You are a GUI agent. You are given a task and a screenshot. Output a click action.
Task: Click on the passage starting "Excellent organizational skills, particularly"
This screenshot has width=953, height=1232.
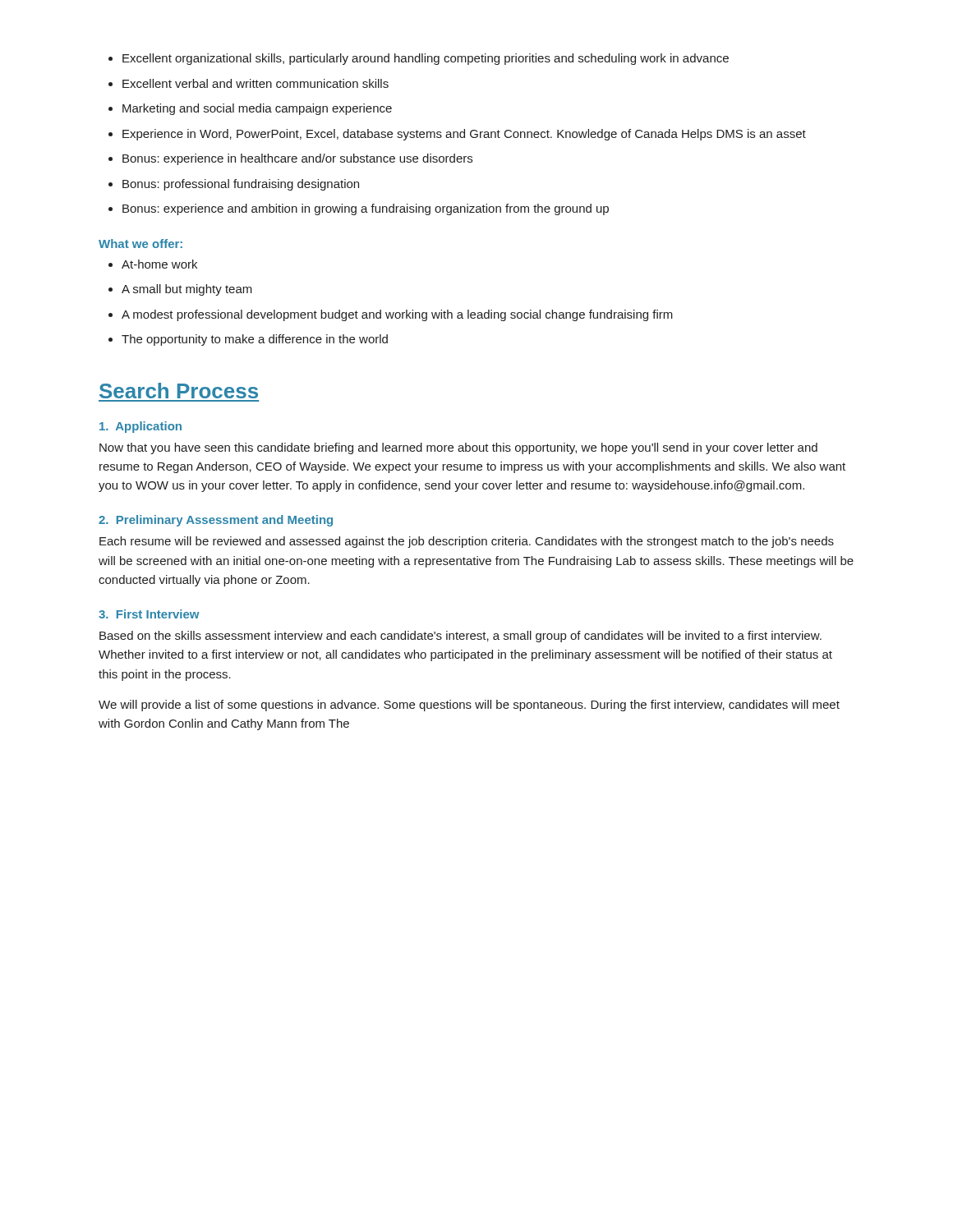tap(476, 59)
